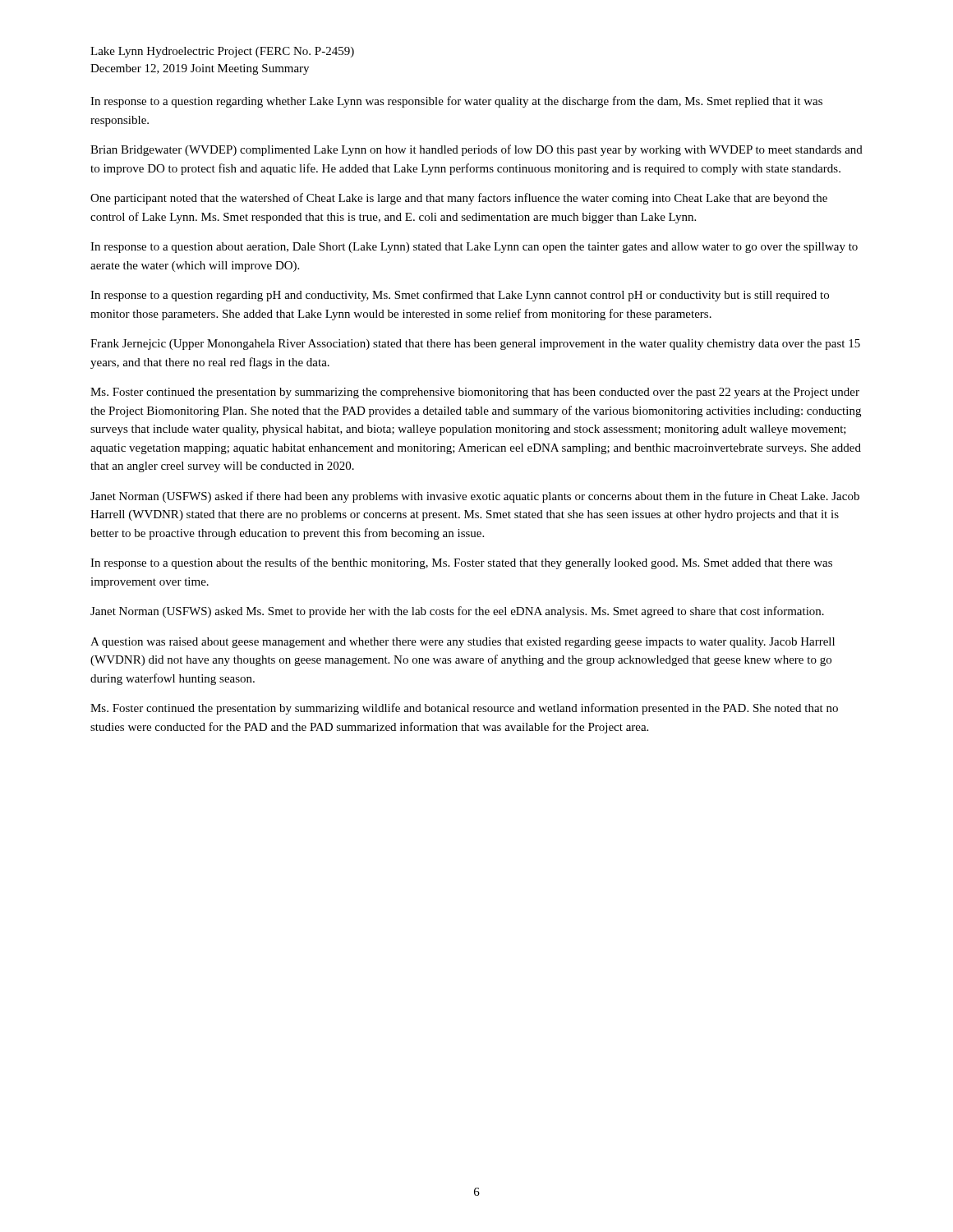Find the text block that reads "Frank Jernejcic (Upper Monongahela River Association) stated that"
The height and width of the screenshot is (1232, 953).
[x=475, y=353]
